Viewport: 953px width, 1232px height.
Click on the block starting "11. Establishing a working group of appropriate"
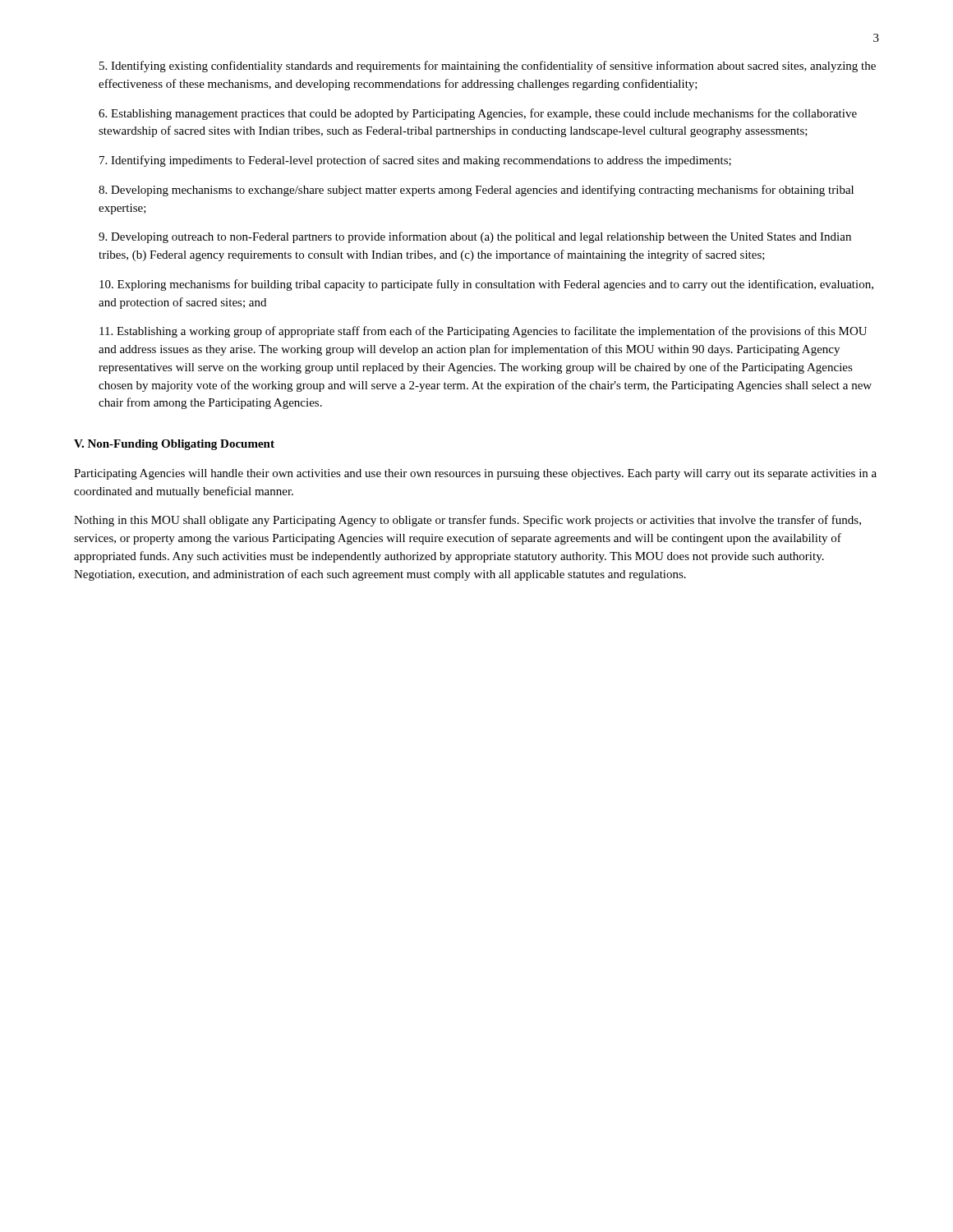pyautogui.click(x=485, y=367)
